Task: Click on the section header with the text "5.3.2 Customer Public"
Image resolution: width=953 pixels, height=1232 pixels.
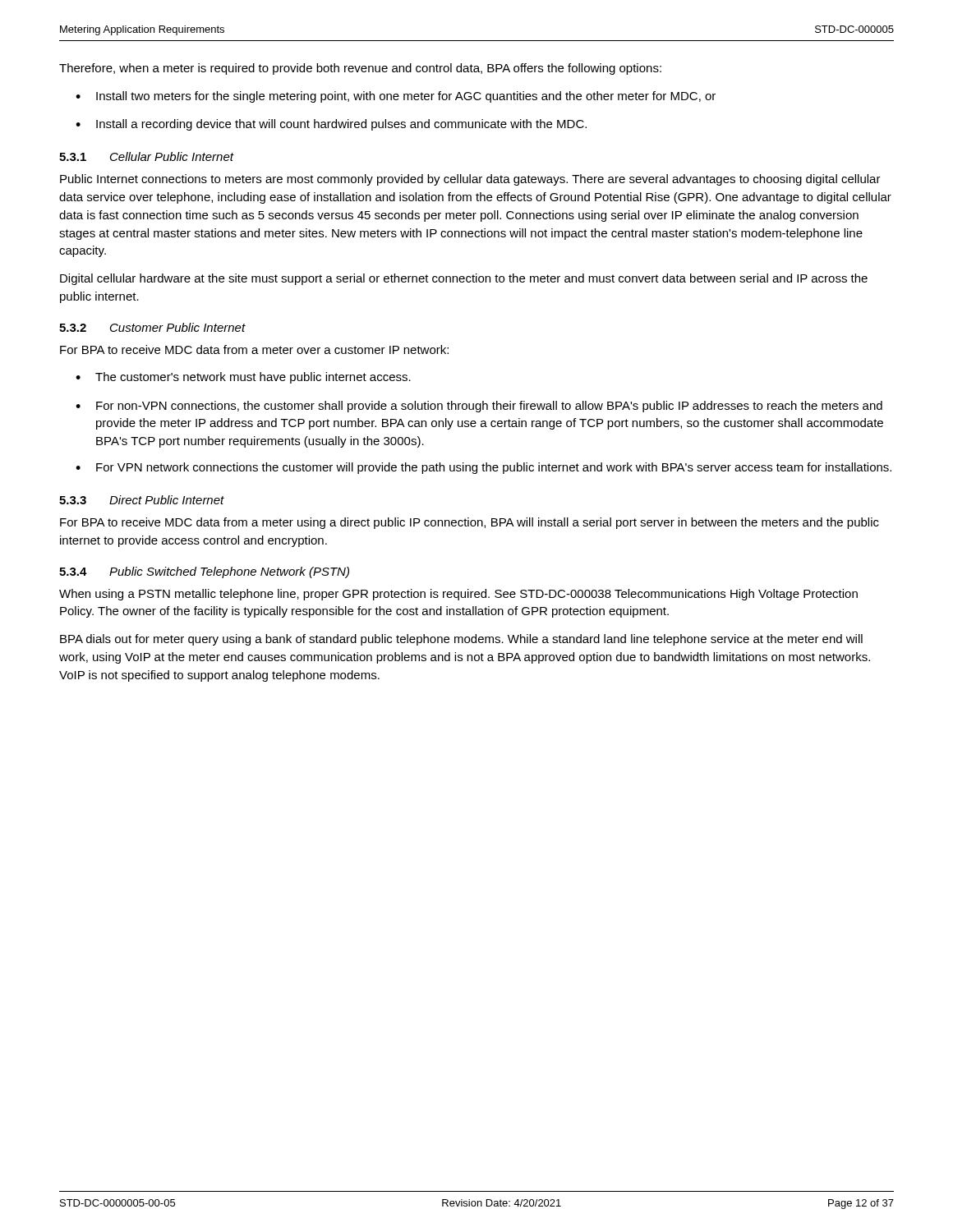Action: [152, 327]
